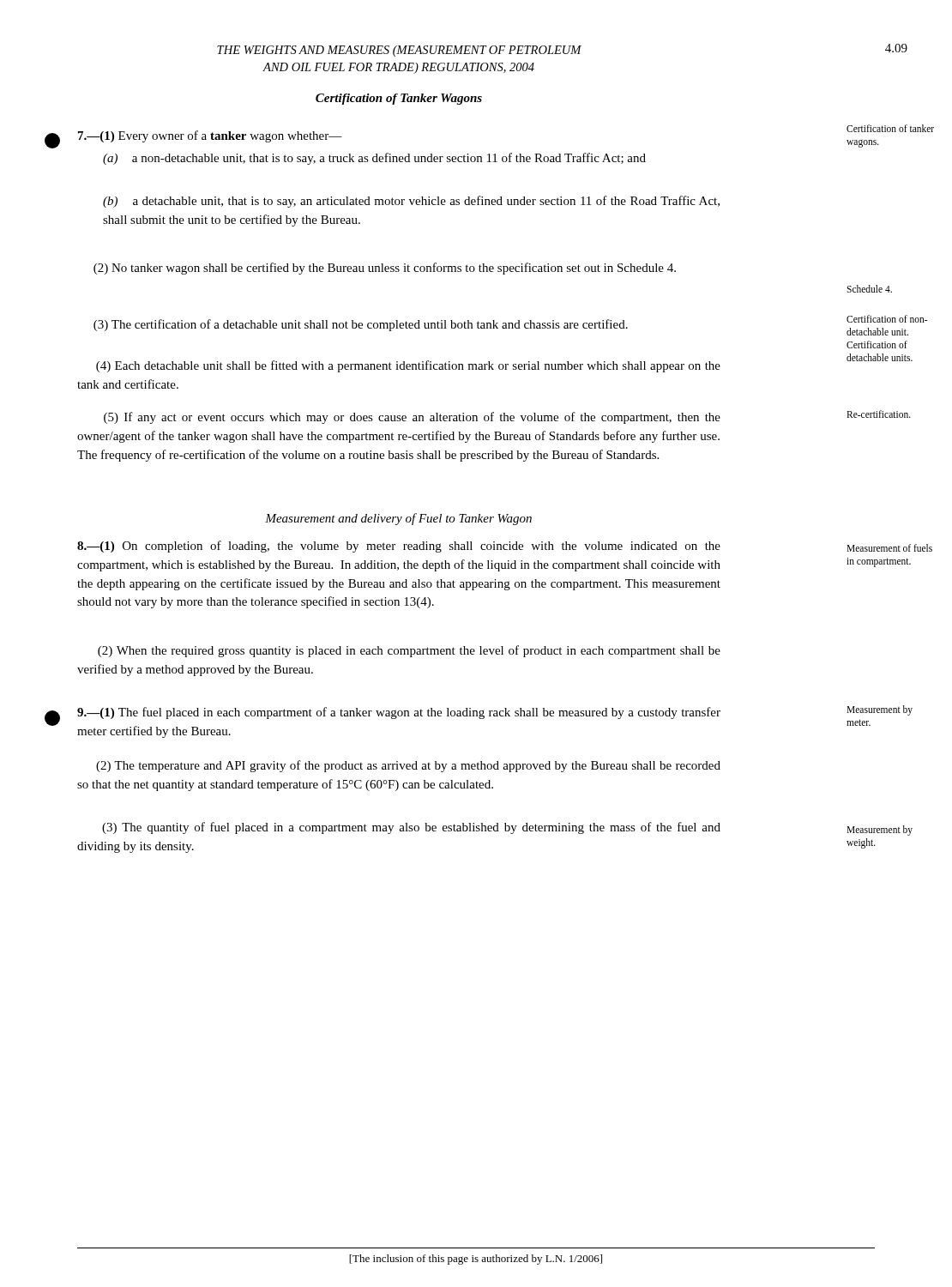Locate the section header with the text "Certification of Tanker Wagons"
This screenshot has width=952, height=1287.
click(x=399, y=98)
